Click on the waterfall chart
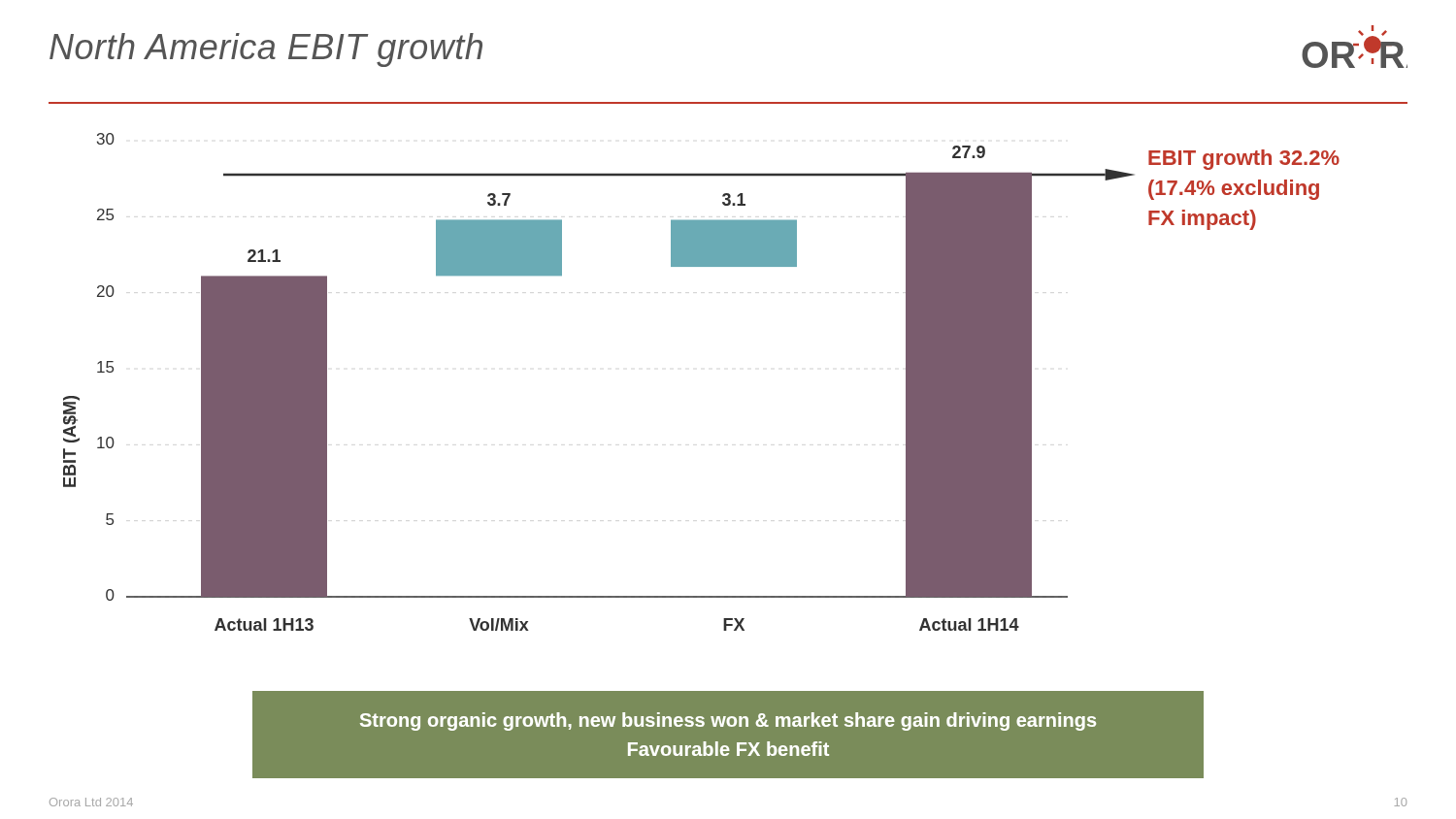 click(582, 393)
